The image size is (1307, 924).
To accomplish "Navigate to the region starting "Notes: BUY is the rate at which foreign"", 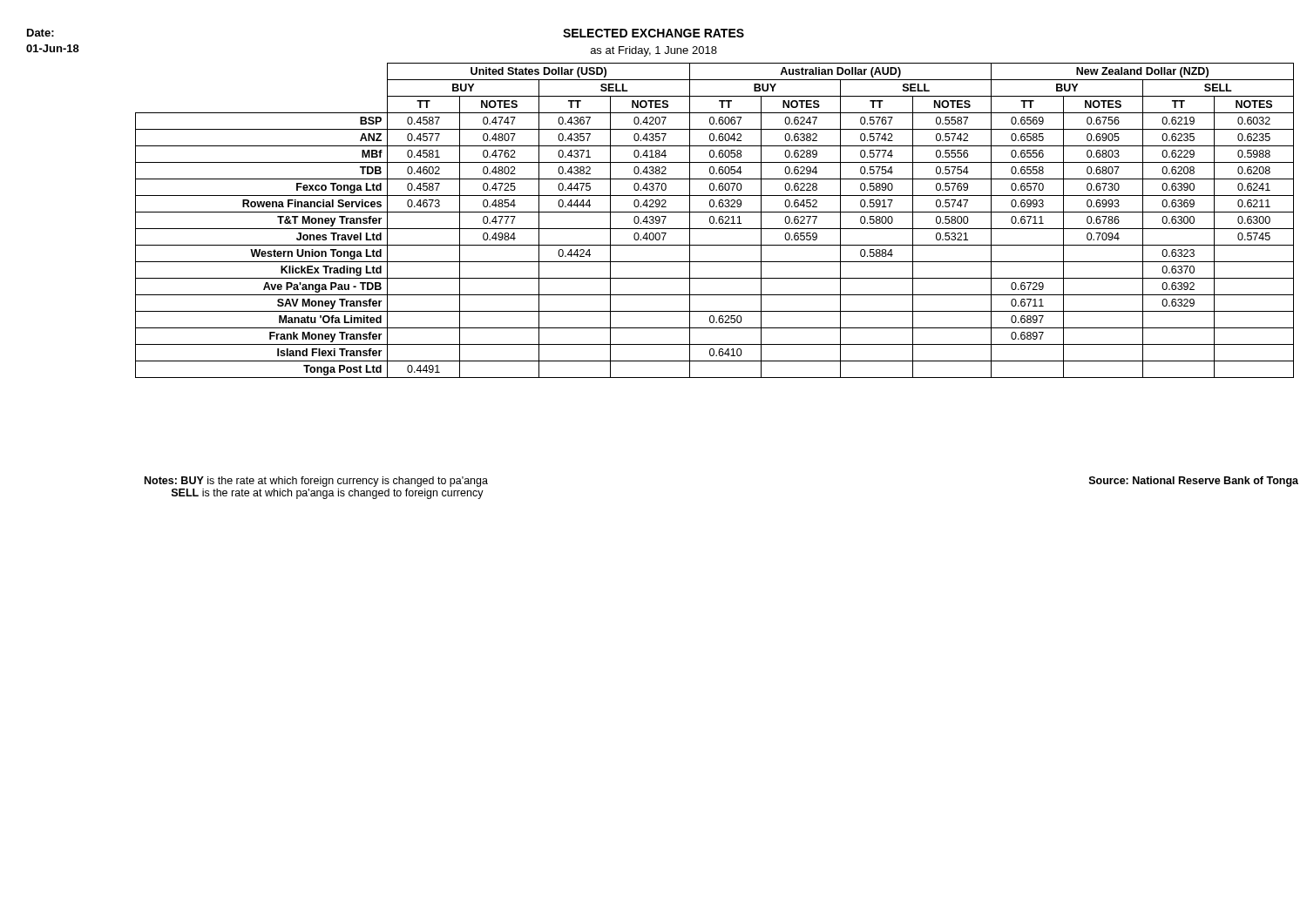I will 316,487.
